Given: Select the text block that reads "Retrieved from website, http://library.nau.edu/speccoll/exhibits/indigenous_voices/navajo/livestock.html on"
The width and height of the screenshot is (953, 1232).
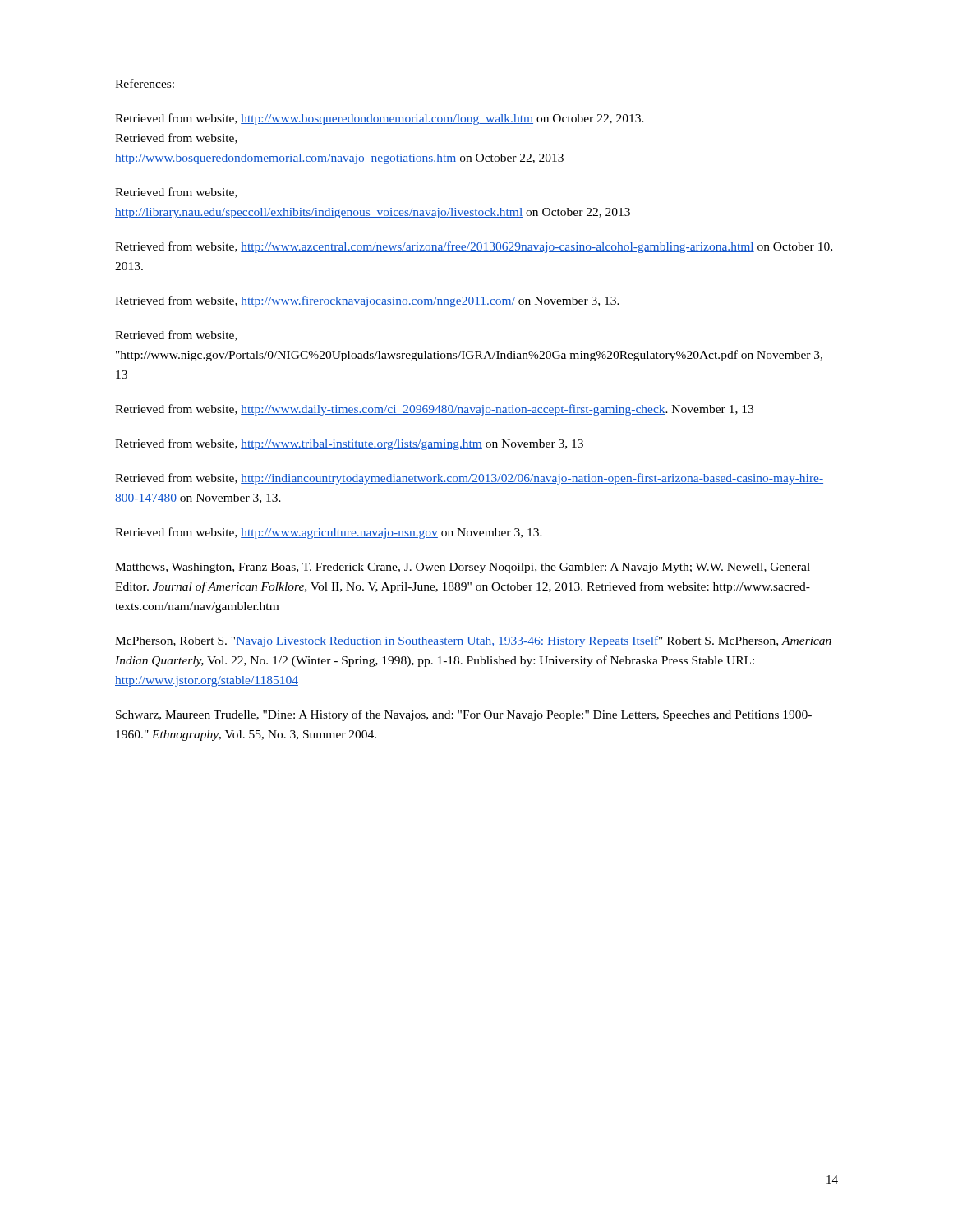Looking at the screenshot, I should 476,202.
